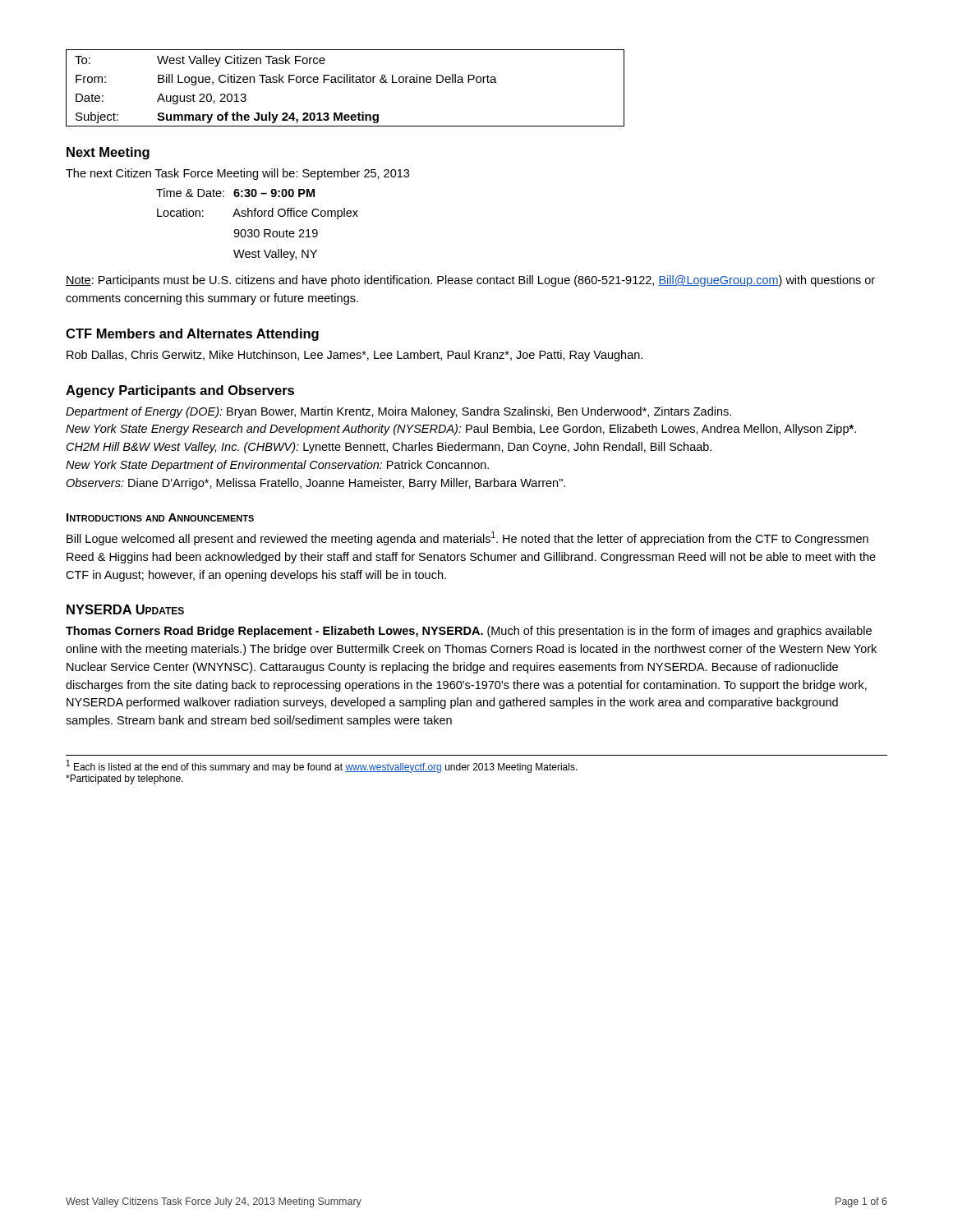Locate the passage starting "1 Each is listed at"

pyautogui.click(x=322, y=772)
